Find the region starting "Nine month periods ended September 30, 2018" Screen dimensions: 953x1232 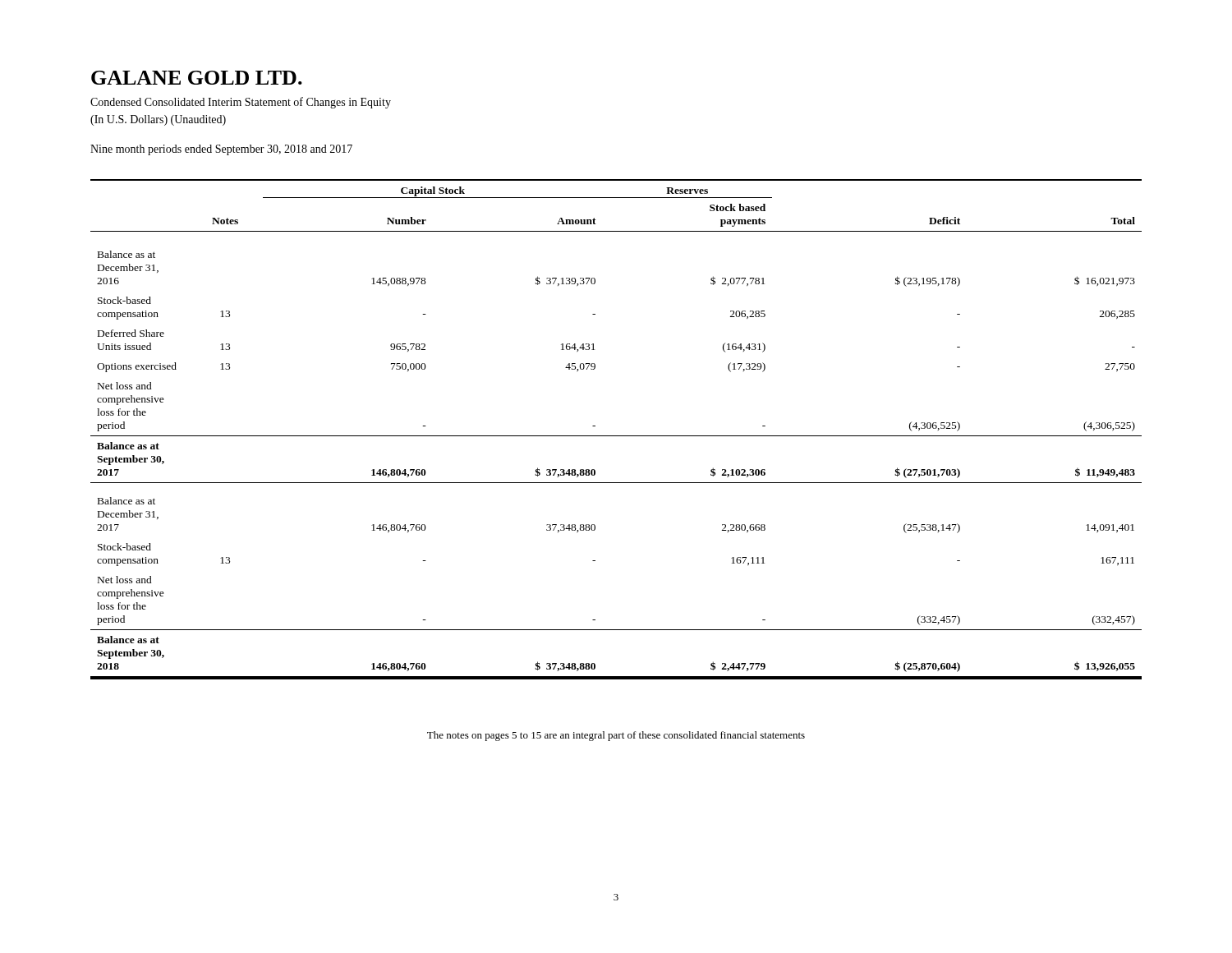[x=221, y=149]
